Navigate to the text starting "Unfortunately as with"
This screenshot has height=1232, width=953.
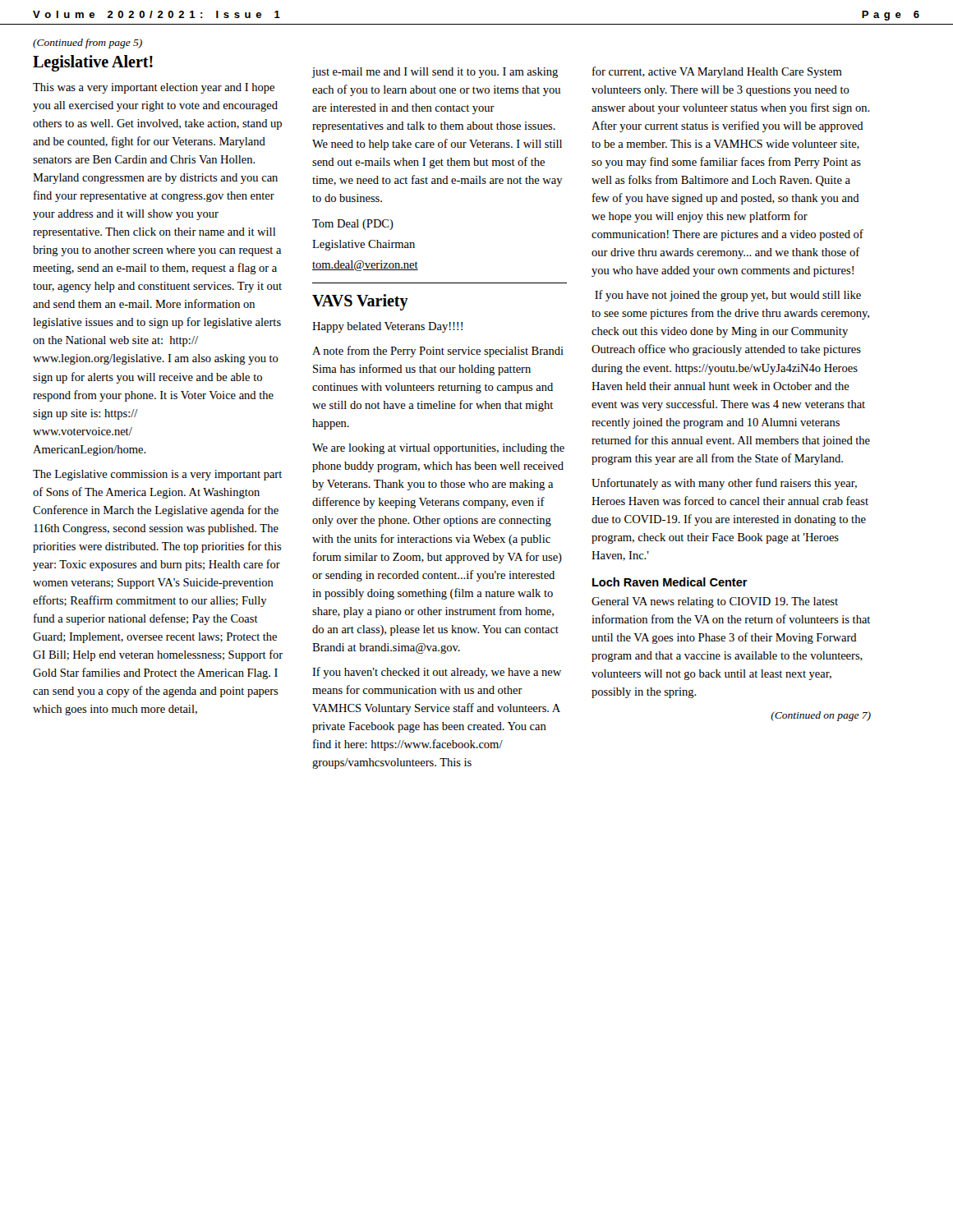[730, 519]
